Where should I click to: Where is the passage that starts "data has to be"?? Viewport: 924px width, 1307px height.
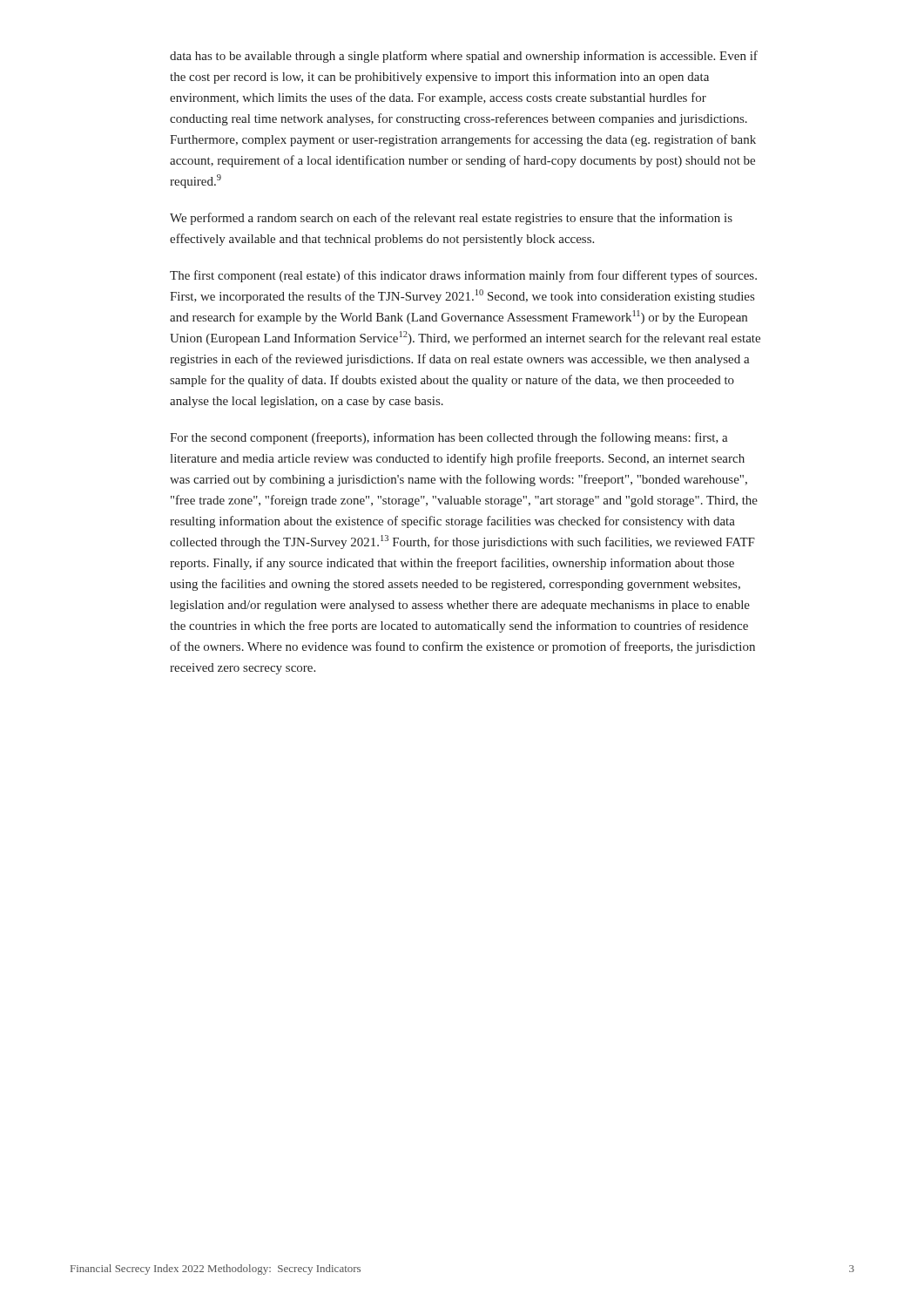click(464, 118)
